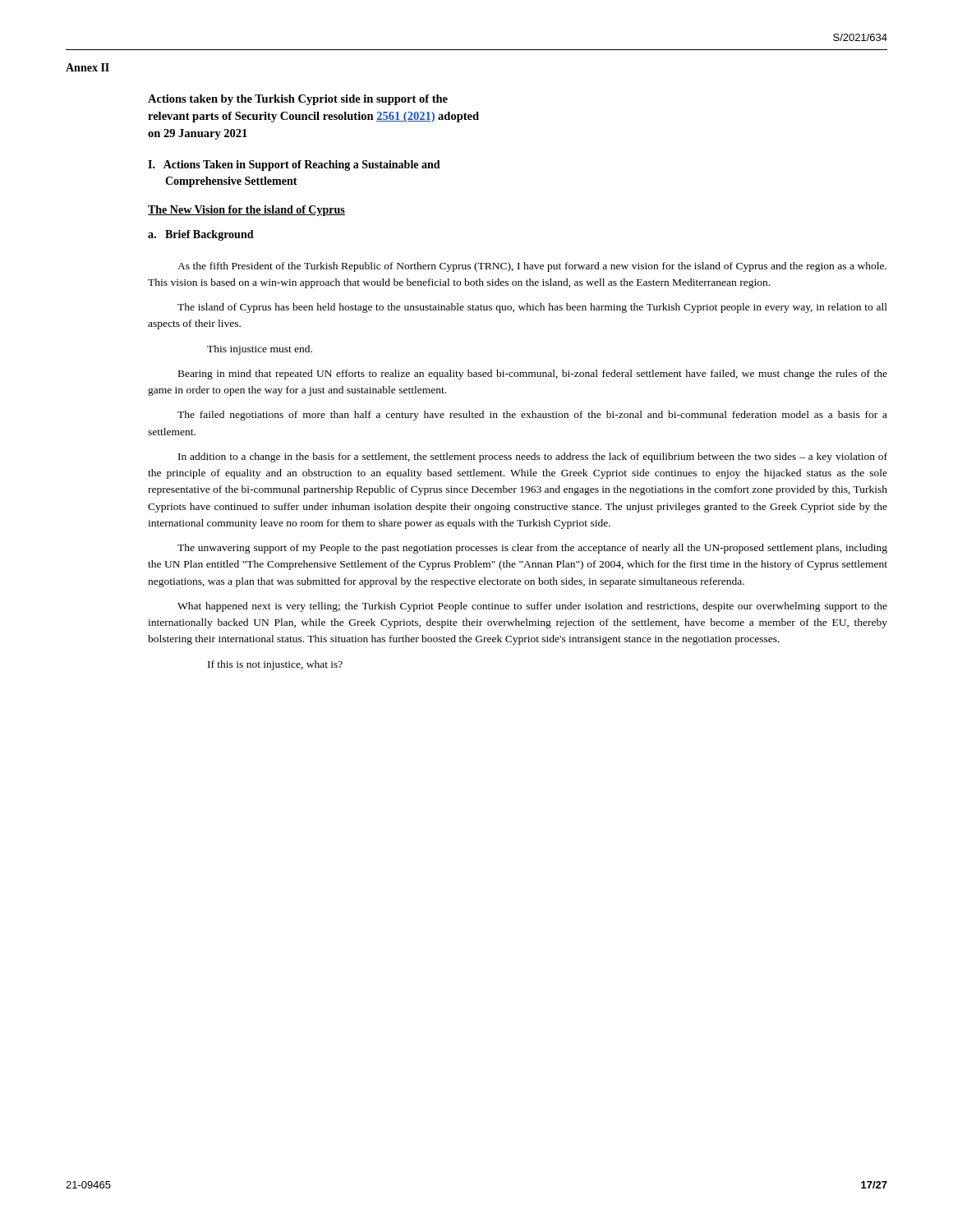Point to the block beginning "Bearing in mind that repeated"

[x=518, y=381]
